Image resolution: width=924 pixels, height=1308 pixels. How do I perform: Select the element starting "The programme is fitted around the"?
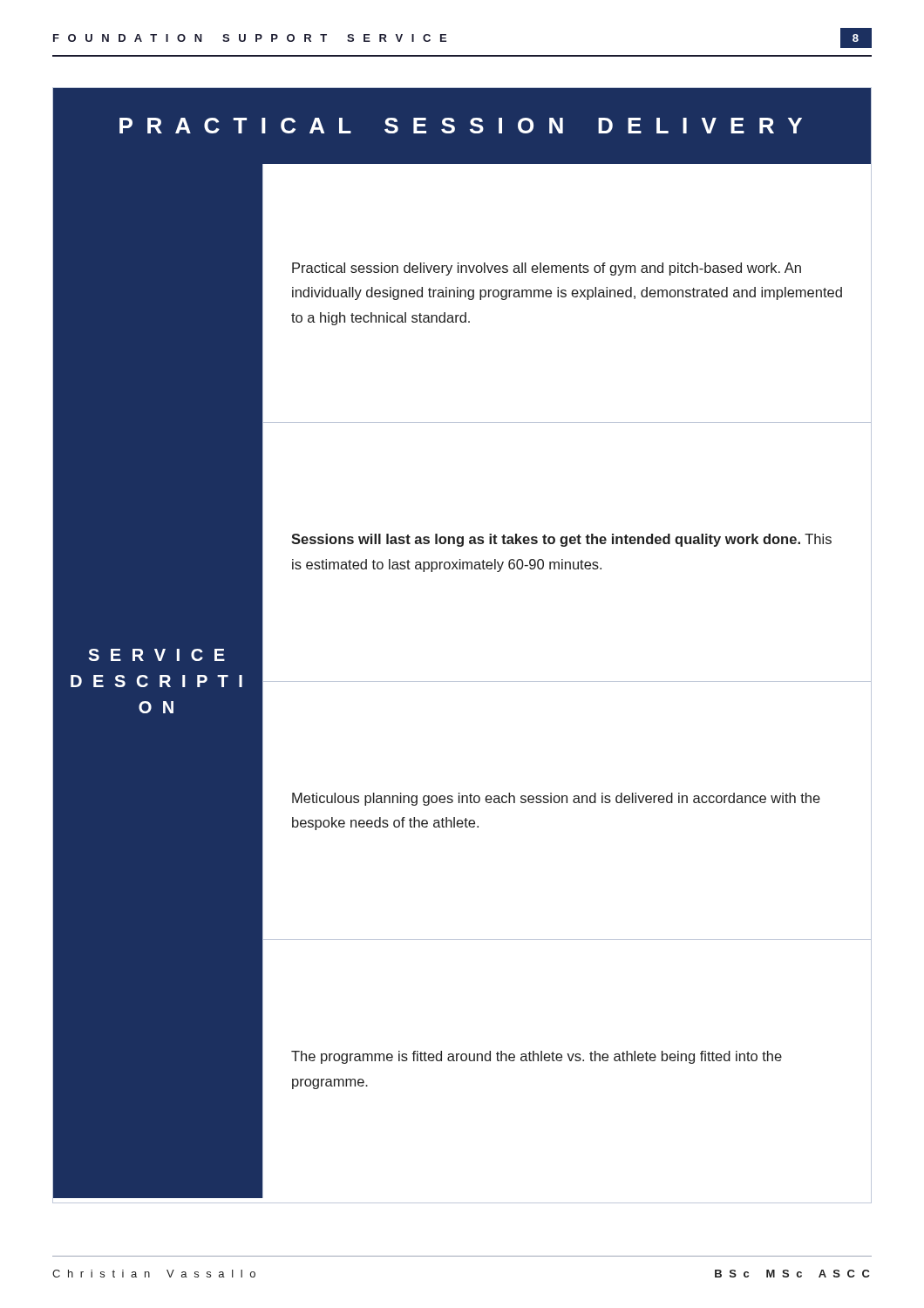(567, 1069)
